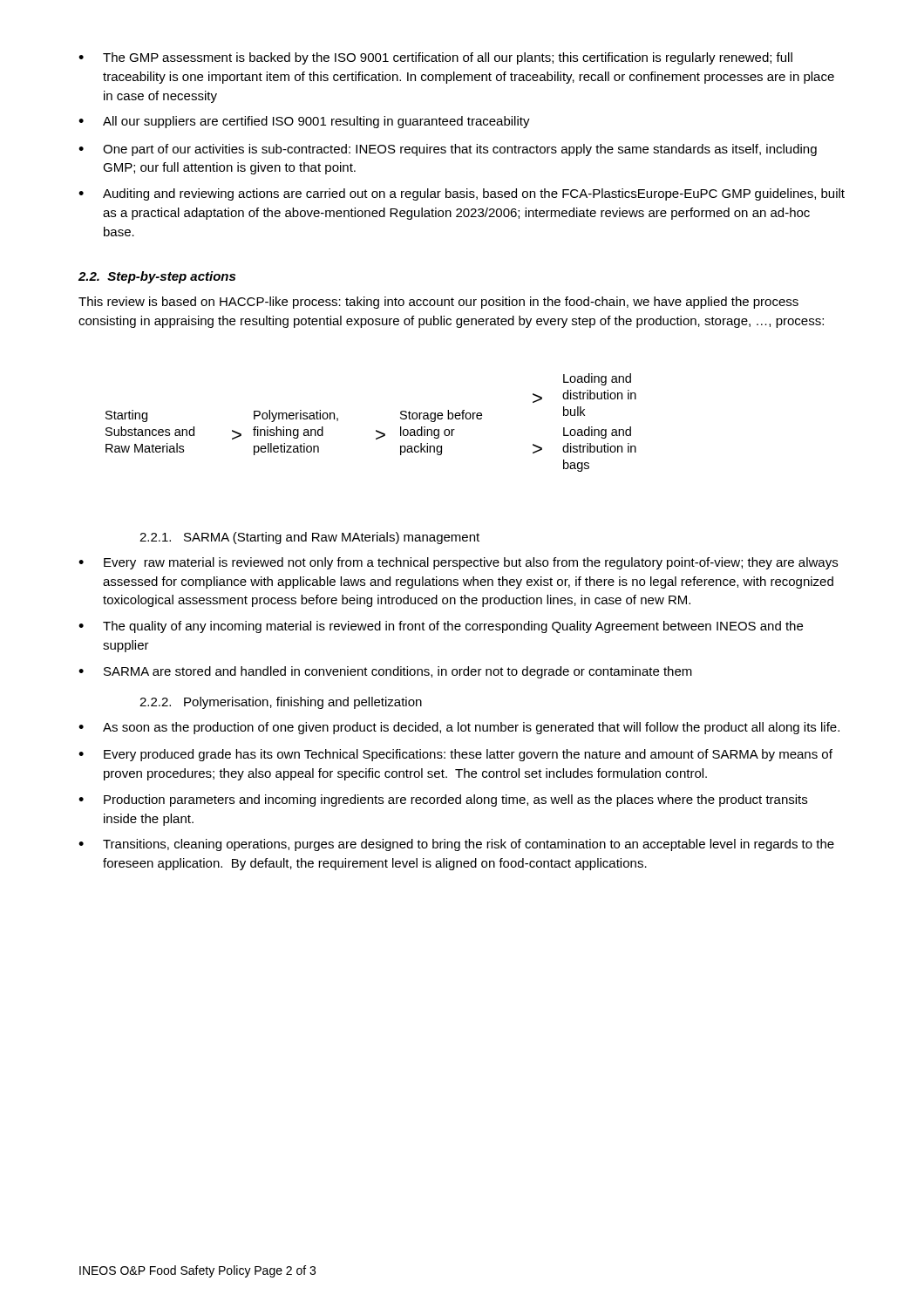Image resolution: width=924 pixels, height=1308 pixels.
Task: Navigate to the region starting "• Transitions, cleaning operations, purges"
Action: pyautogui.click(x=462, y=854)
